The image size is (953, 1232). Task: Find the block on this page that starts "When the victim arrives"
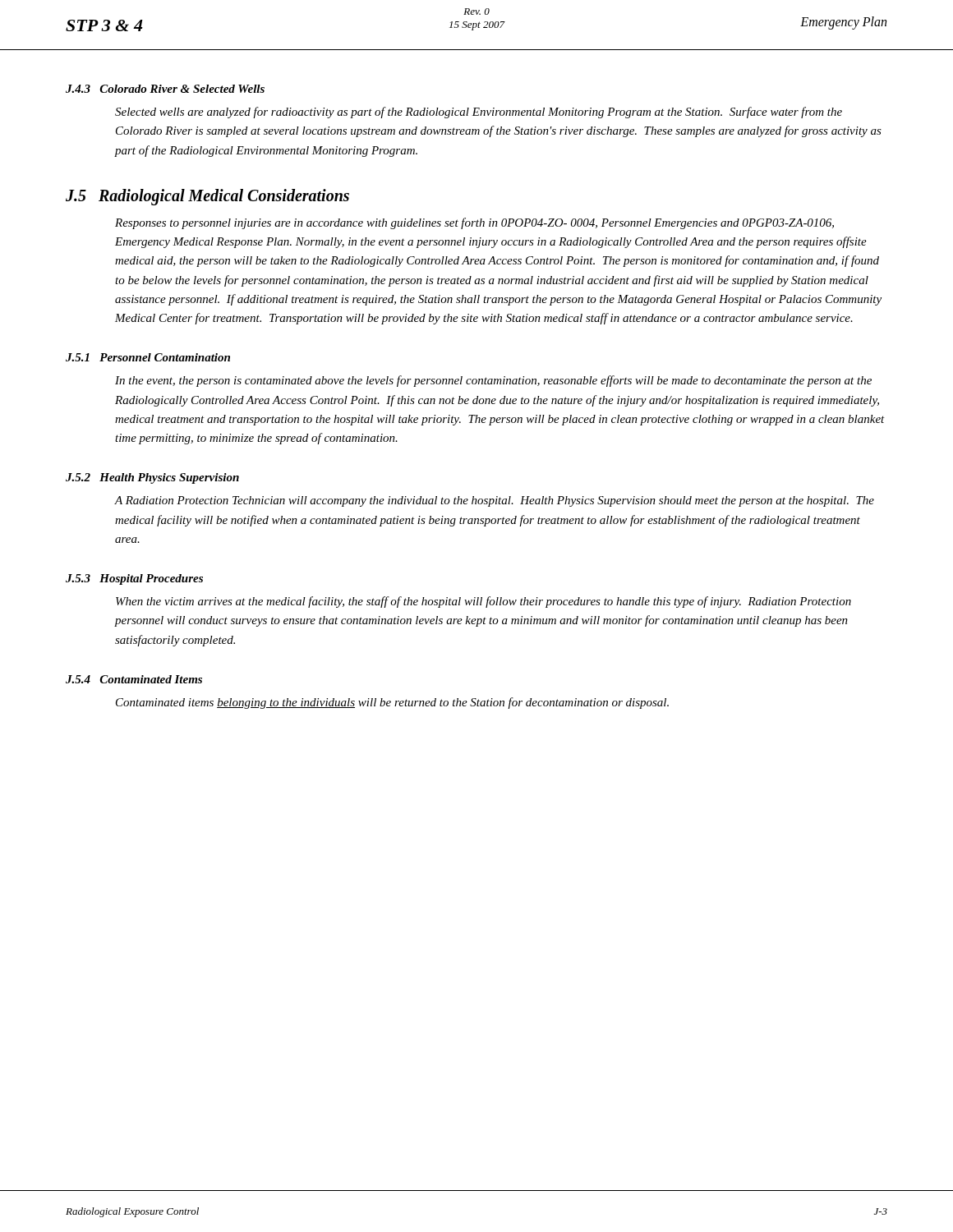(x=483, y=620)
